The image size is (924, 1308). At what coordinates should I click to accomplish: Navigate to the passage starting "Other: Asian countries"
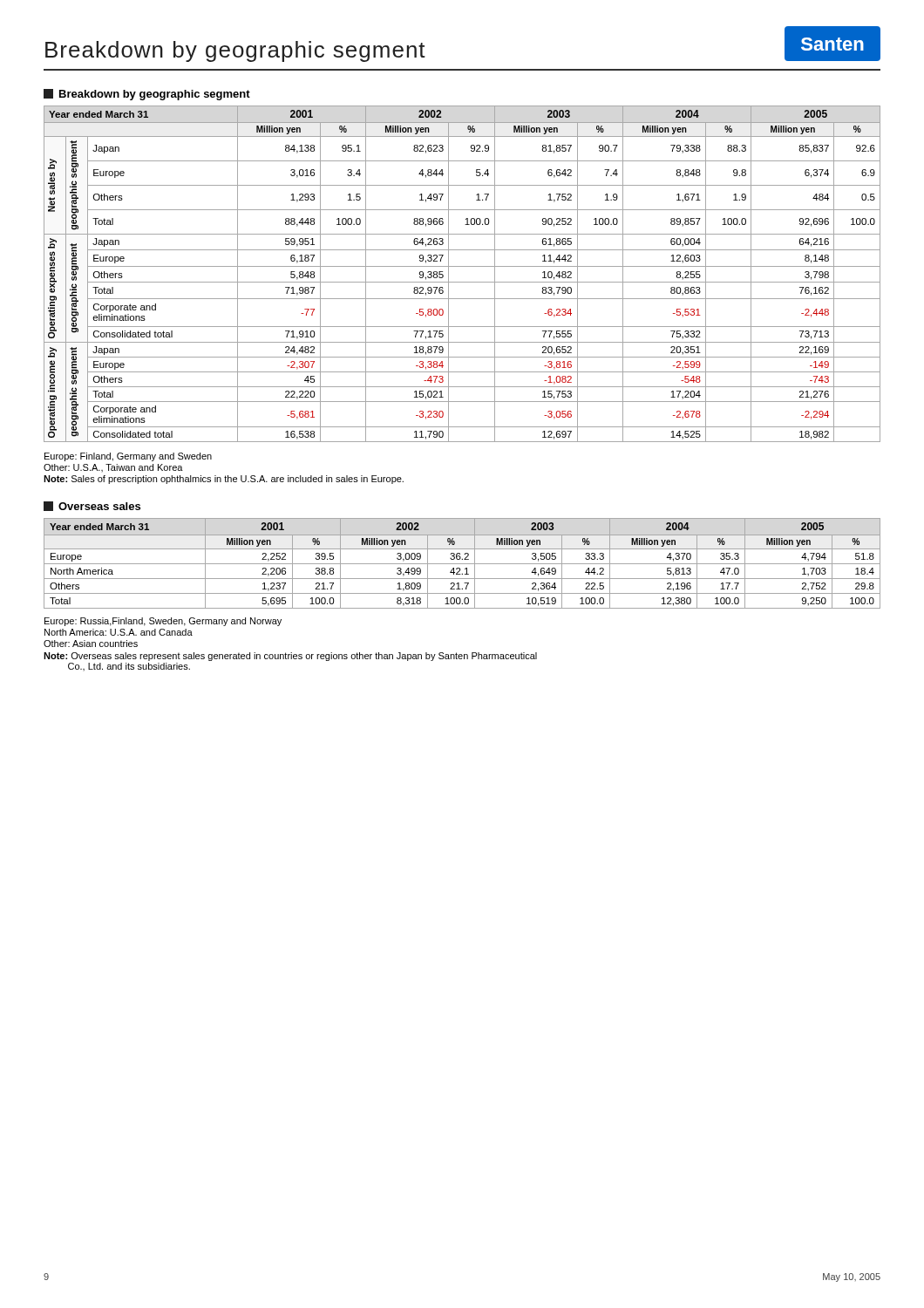(91, 644)
